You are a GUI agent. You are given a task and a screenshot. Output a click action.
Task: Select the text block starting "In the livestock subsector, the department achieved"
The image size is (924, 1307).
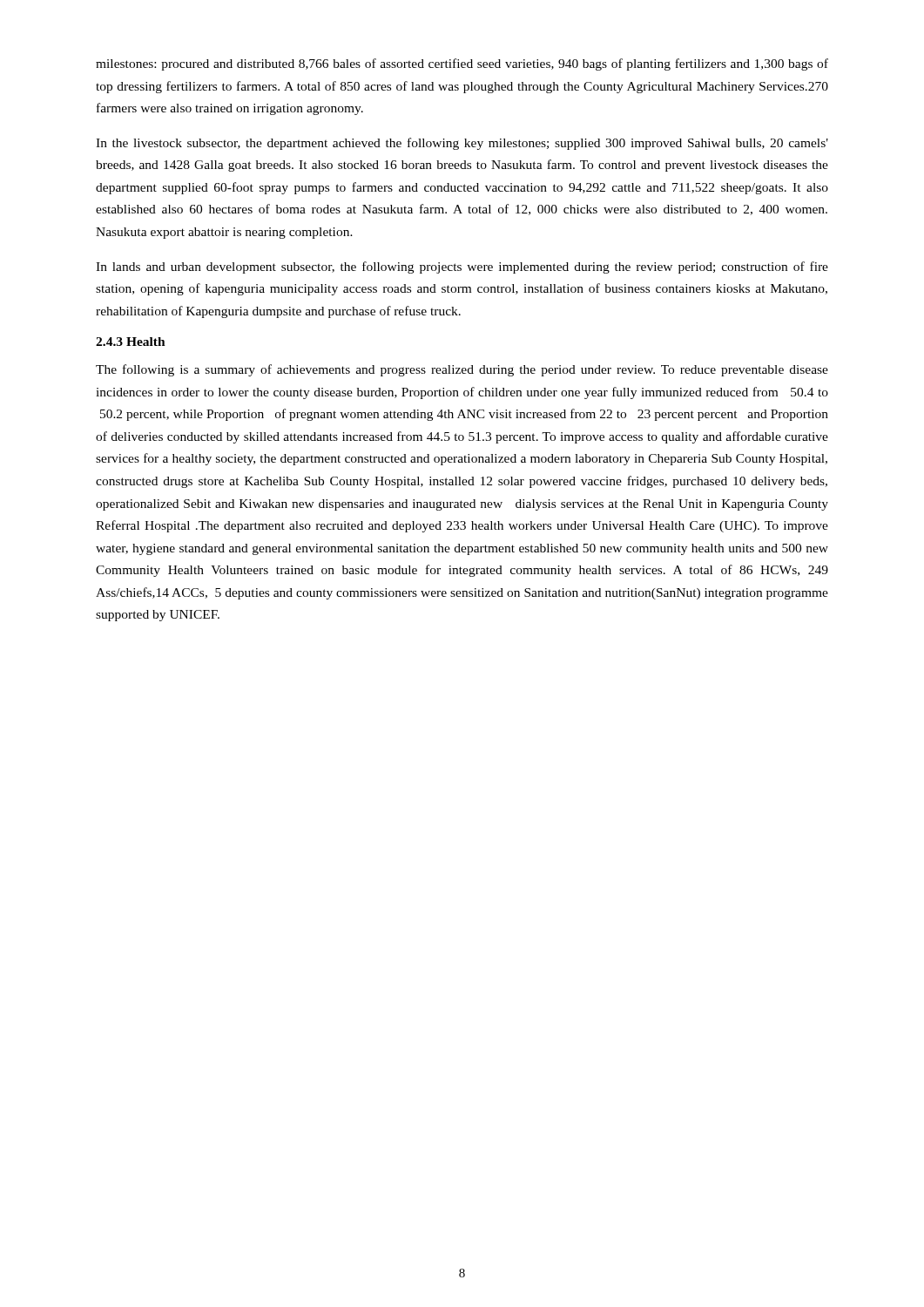point(462,187)
